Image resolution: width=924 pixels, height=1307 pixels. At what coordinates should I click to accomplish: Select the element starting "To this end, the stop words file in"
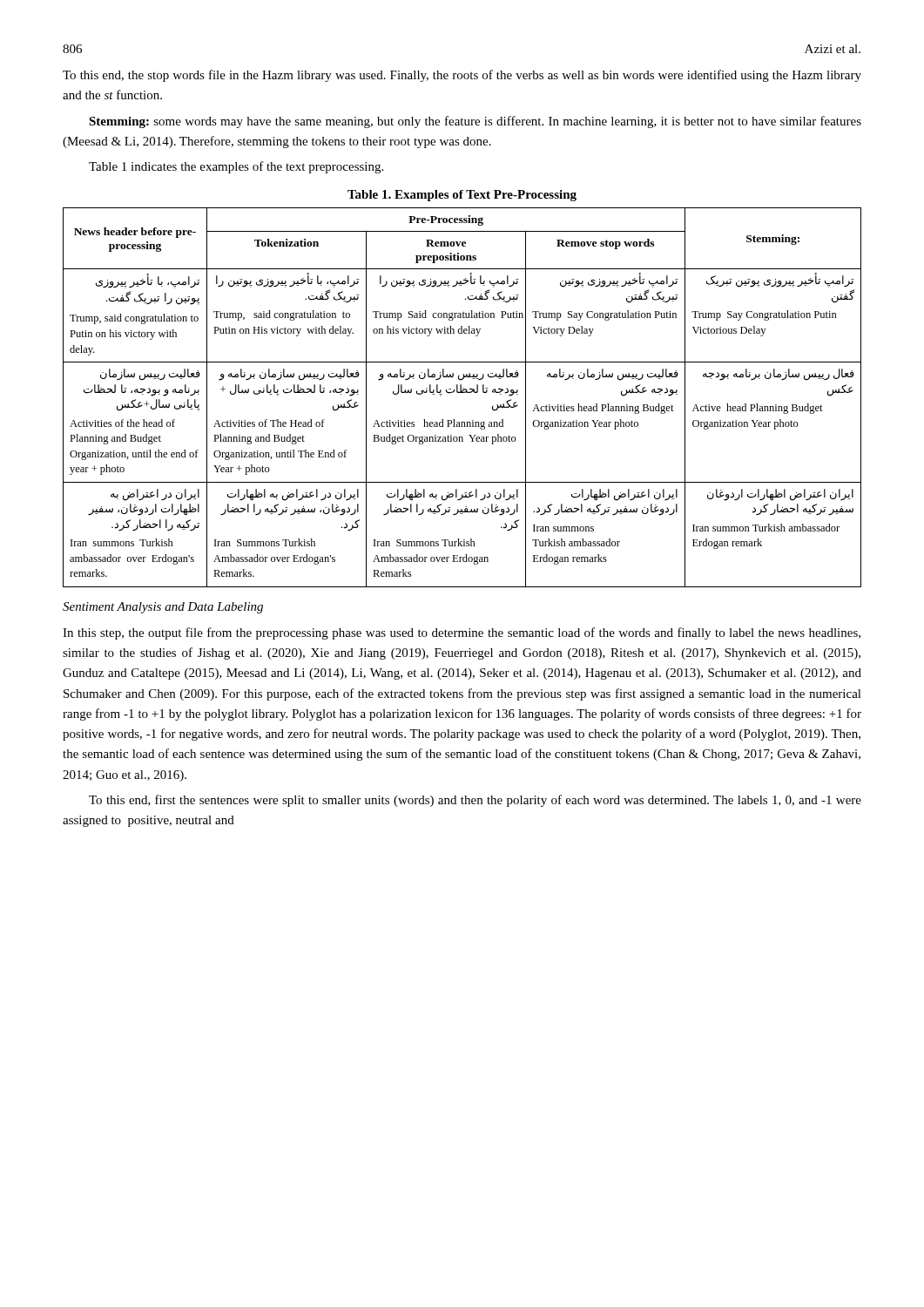(x=462, y=121)
